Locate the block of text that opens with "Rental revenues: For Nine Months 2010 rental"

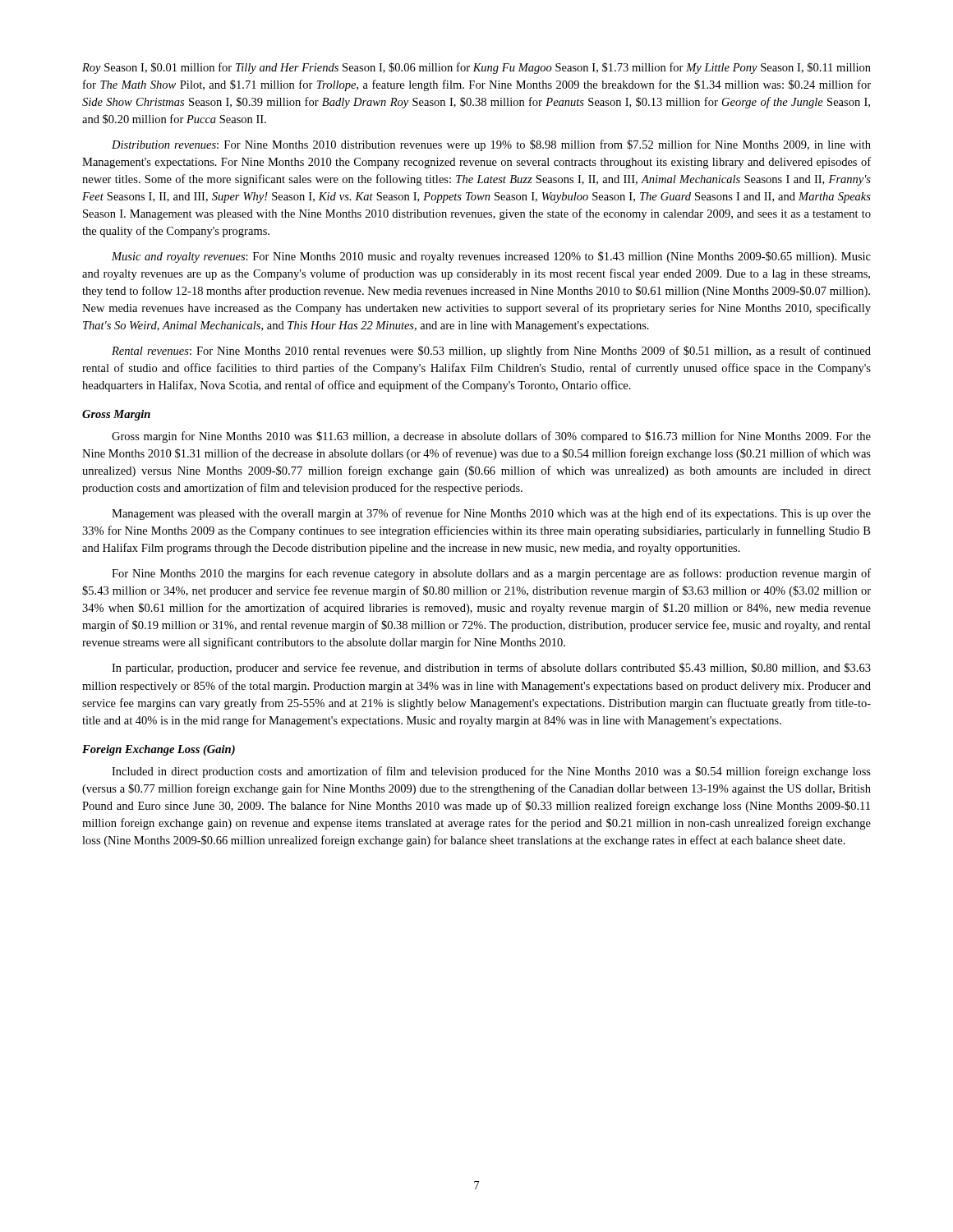pyautogui.click(x=476, y=369)
